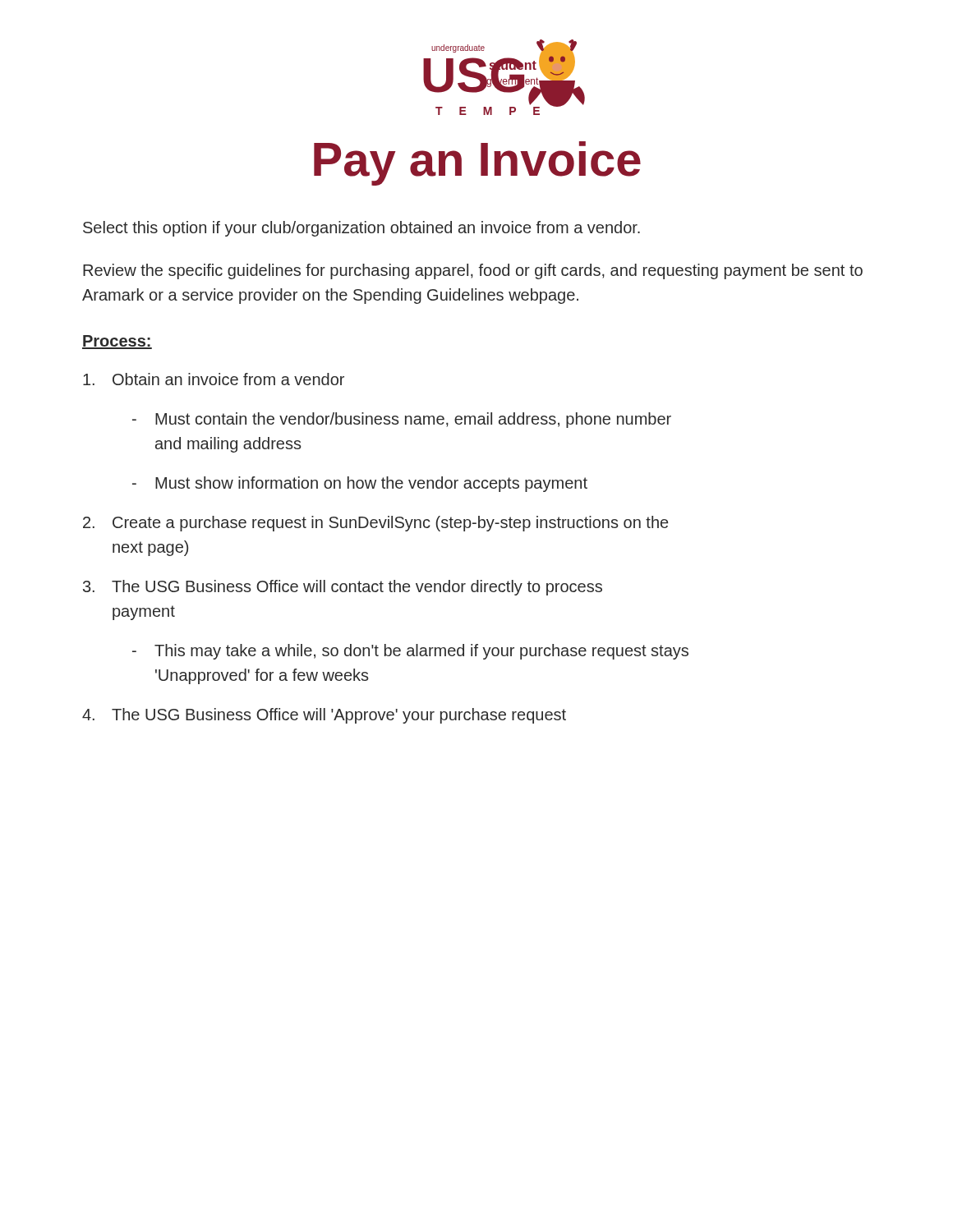Find the block on this page that starts "- Must show information on how"
This screenshot has height=1232, width=953.
[x=359, y=483]
